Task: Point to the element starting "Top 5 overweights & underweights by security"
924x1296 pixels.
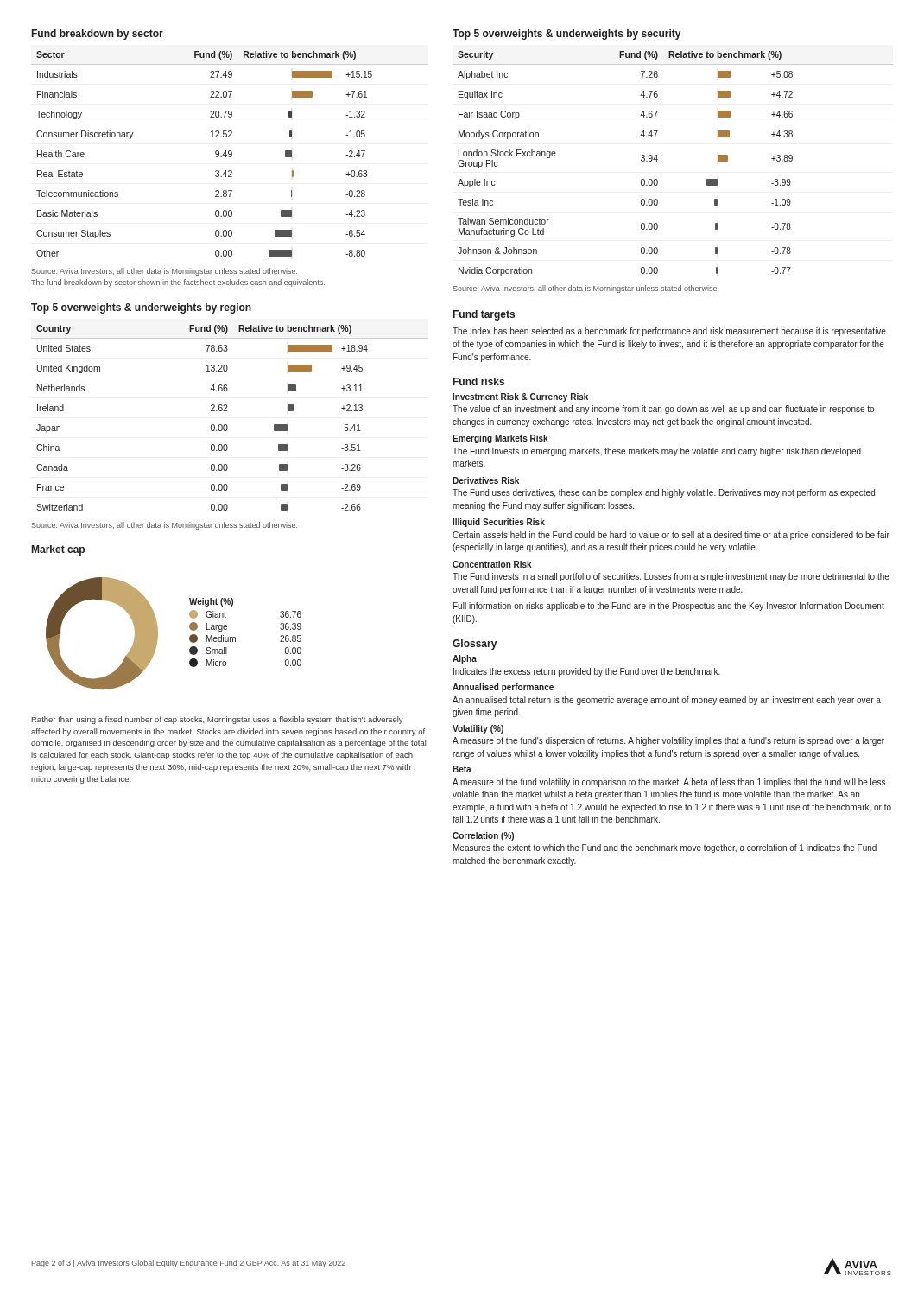Action: click(x=567, y=34)
